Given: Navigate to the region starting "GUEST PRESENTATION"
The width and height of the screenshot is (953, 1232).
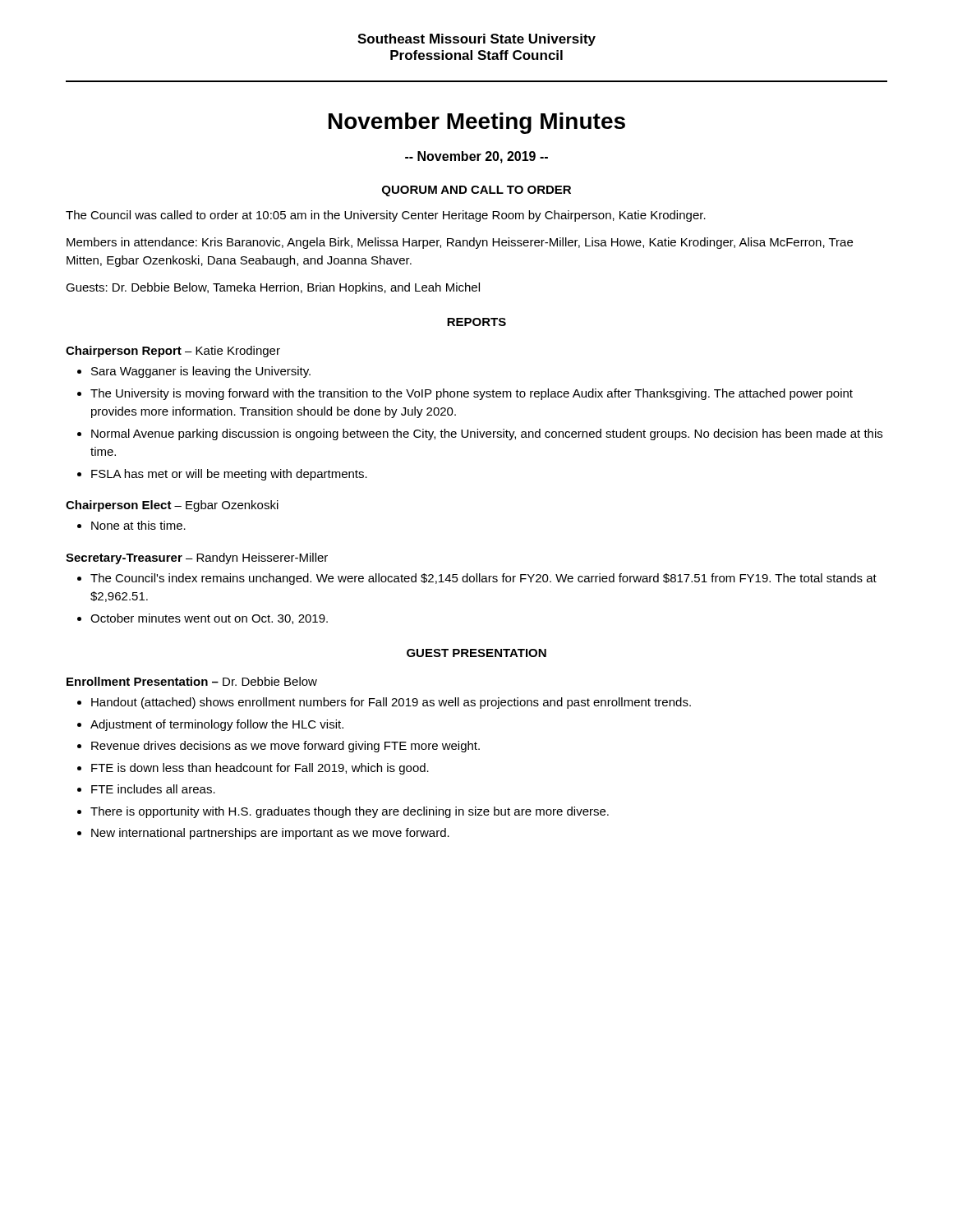Looking at the screenshot, I should [x=476, y=653].
